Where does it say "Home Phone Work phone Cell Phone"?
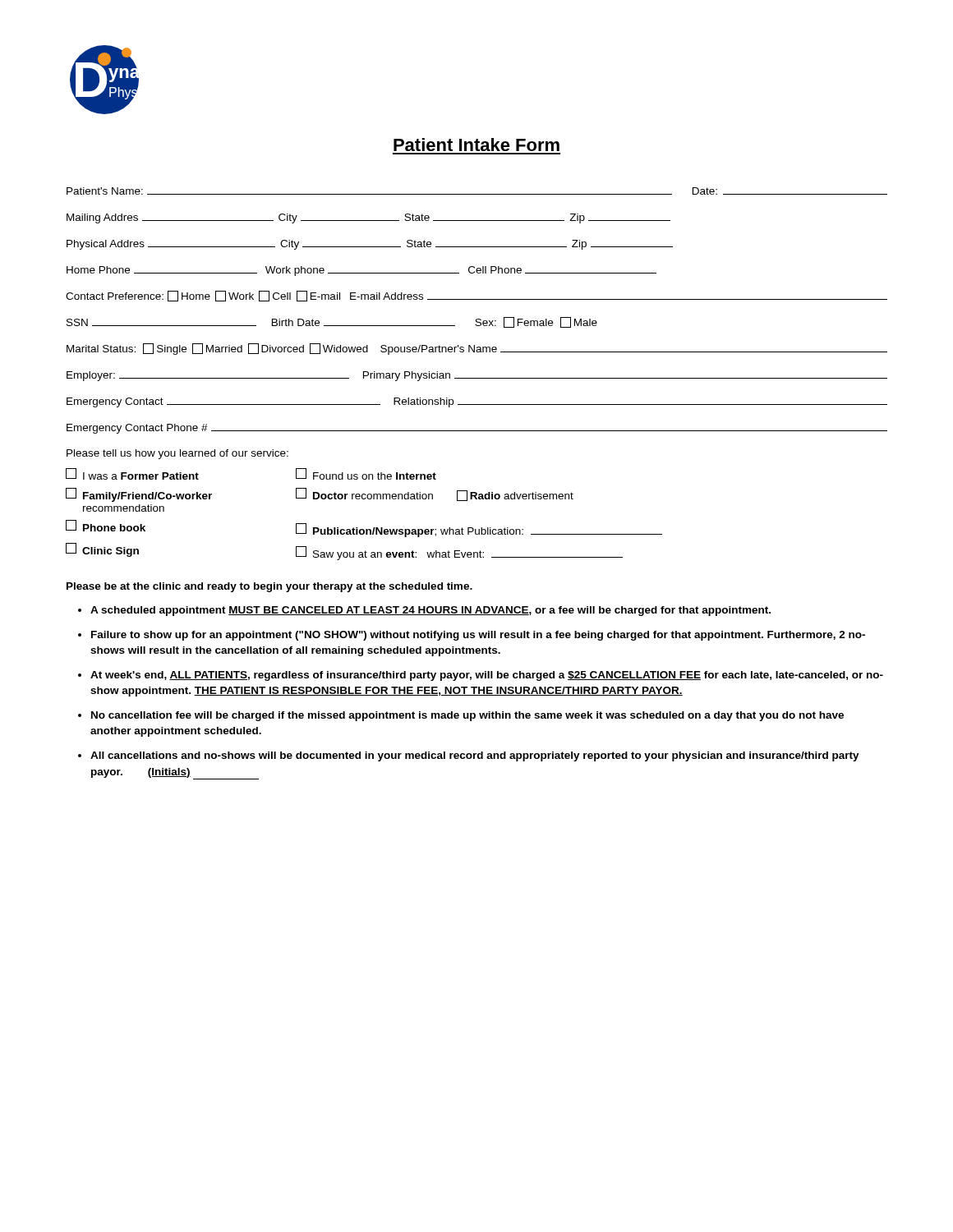The width and height of the screenshot is (953, 1232). click(x=361, y=268)
